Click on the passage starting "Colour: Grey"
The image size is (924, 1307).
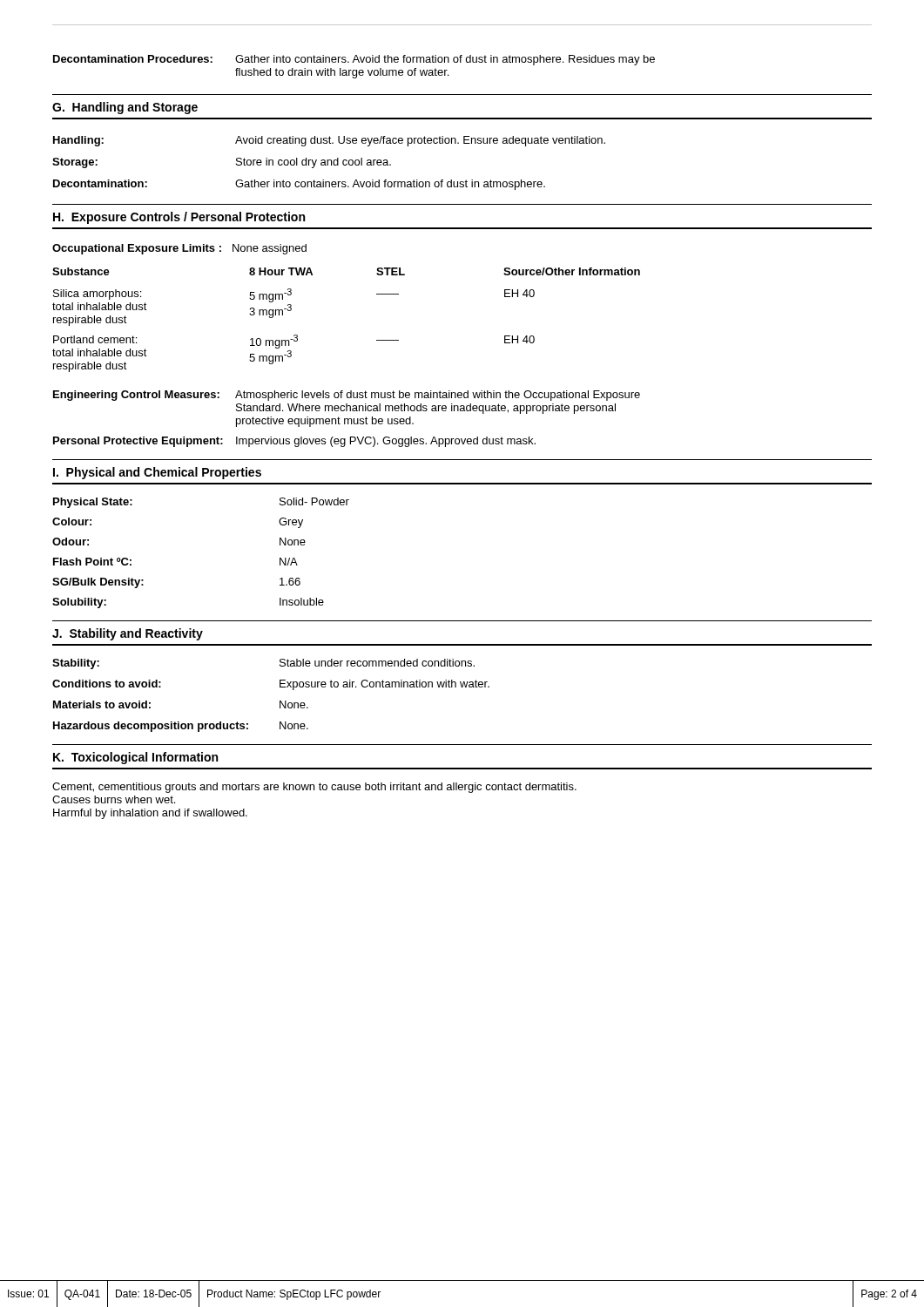73,522
